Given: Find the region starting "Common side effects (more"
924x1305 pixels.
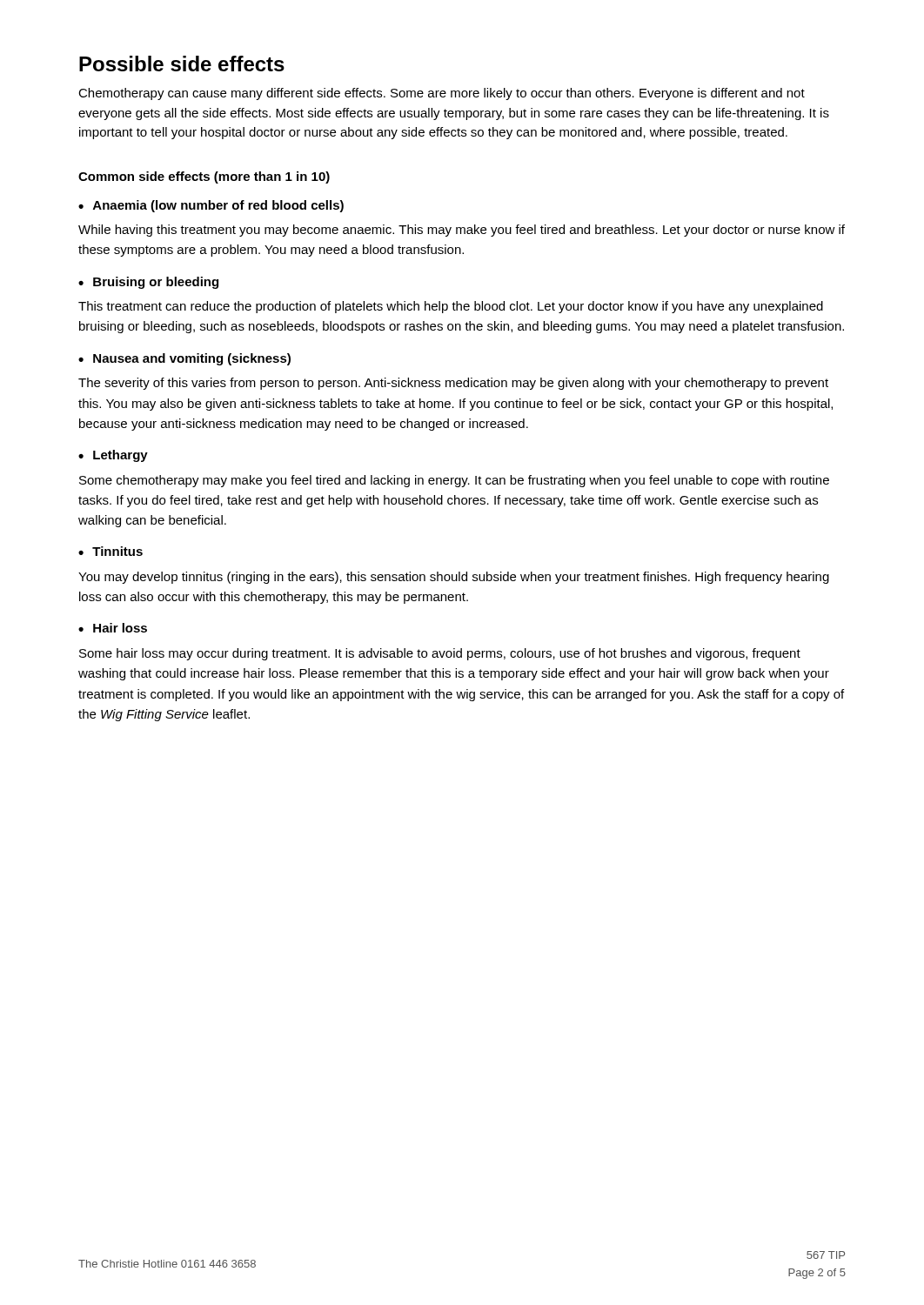Looking at the screenshot, I should coord(204,176).
